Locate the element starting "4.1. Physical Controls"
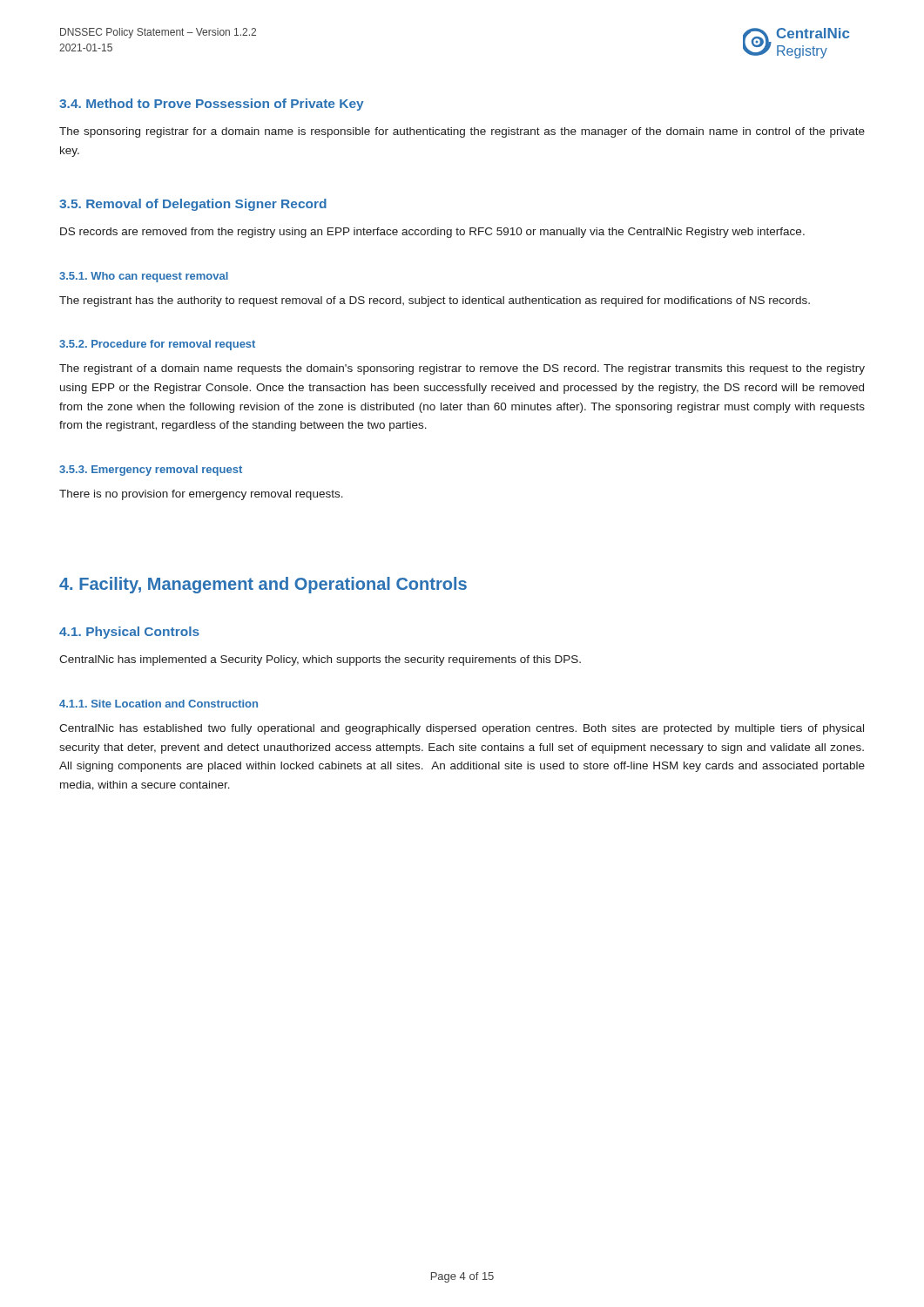The width and height of the screenshot is (924, 1307). (x=129, y=632)
